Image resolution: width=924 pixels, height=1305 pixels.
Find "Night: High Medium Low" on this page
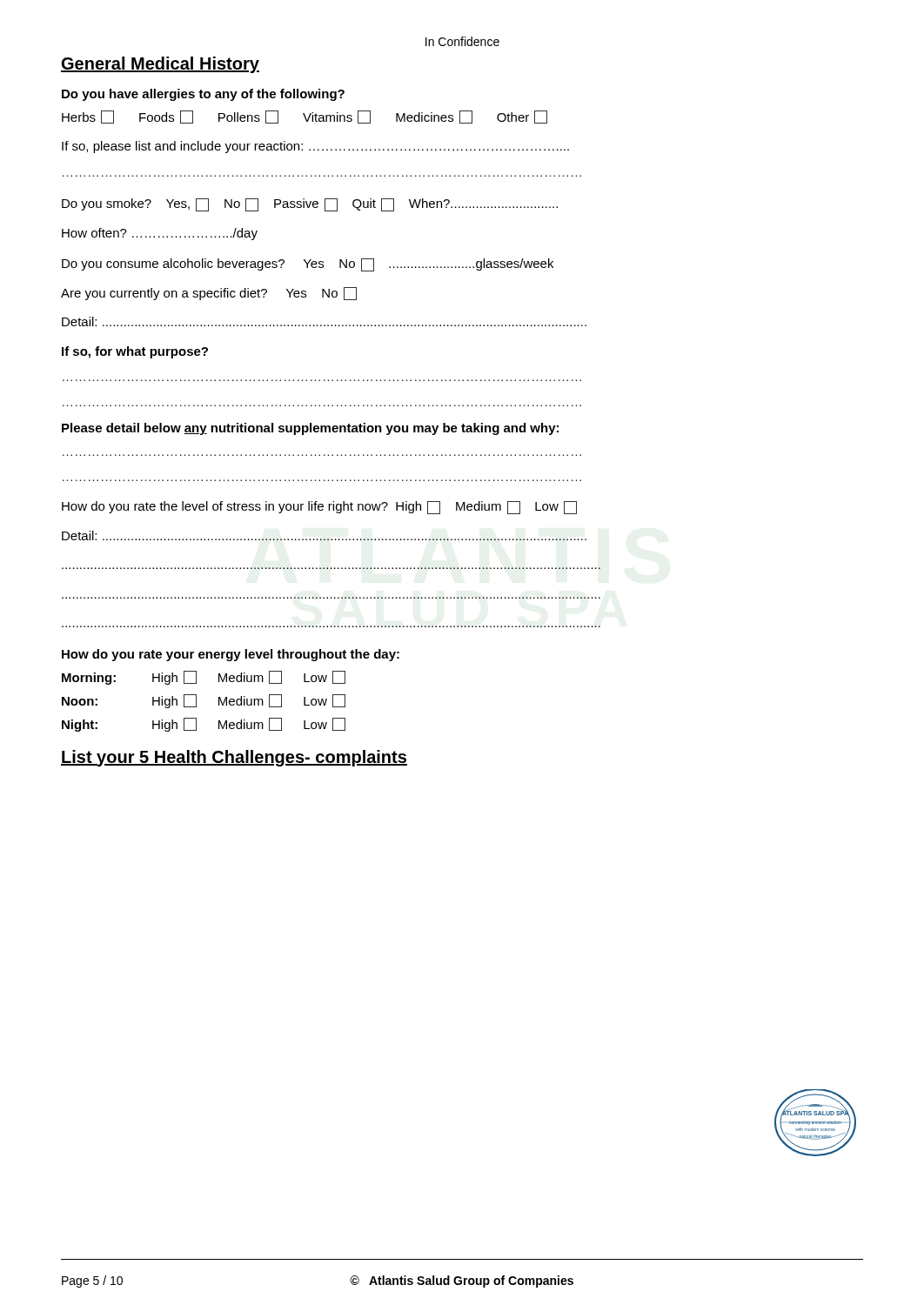tap(203, 724)
